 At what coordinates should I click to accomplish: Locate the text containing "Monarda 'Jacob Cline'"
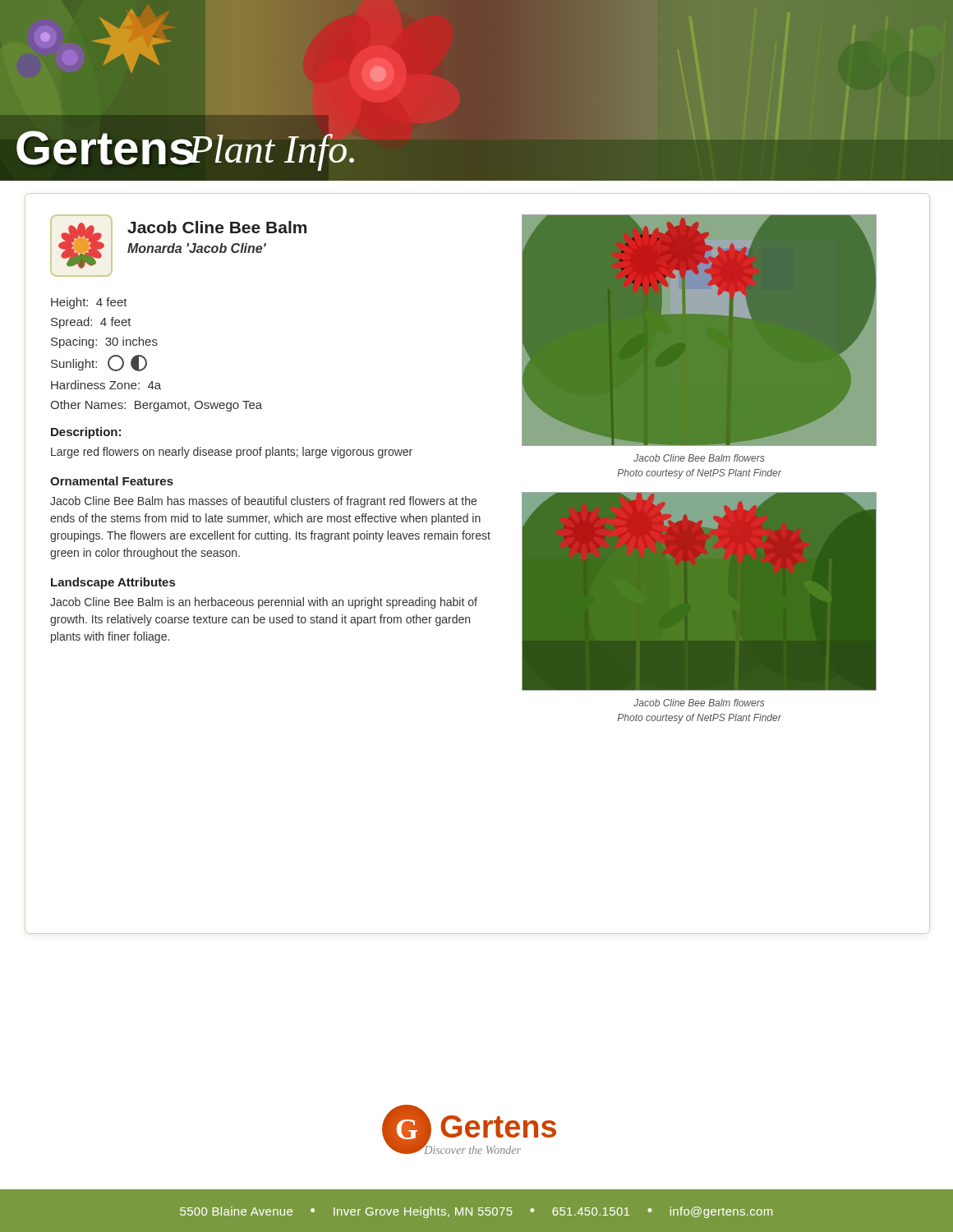(197, 248)
